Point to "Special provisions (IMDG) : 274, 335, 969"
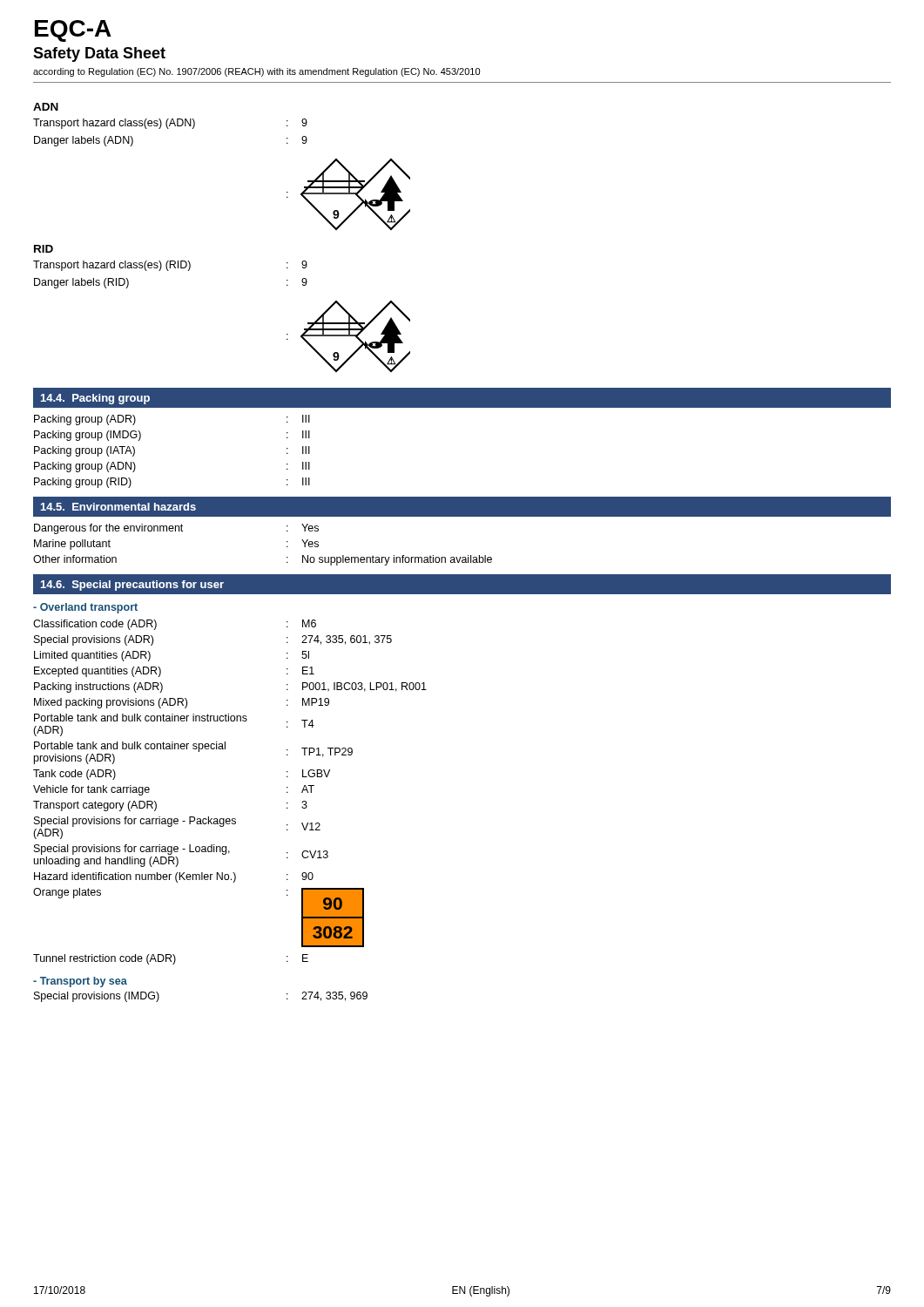This screenshot has height=1307, width=924. coord(98,996)
